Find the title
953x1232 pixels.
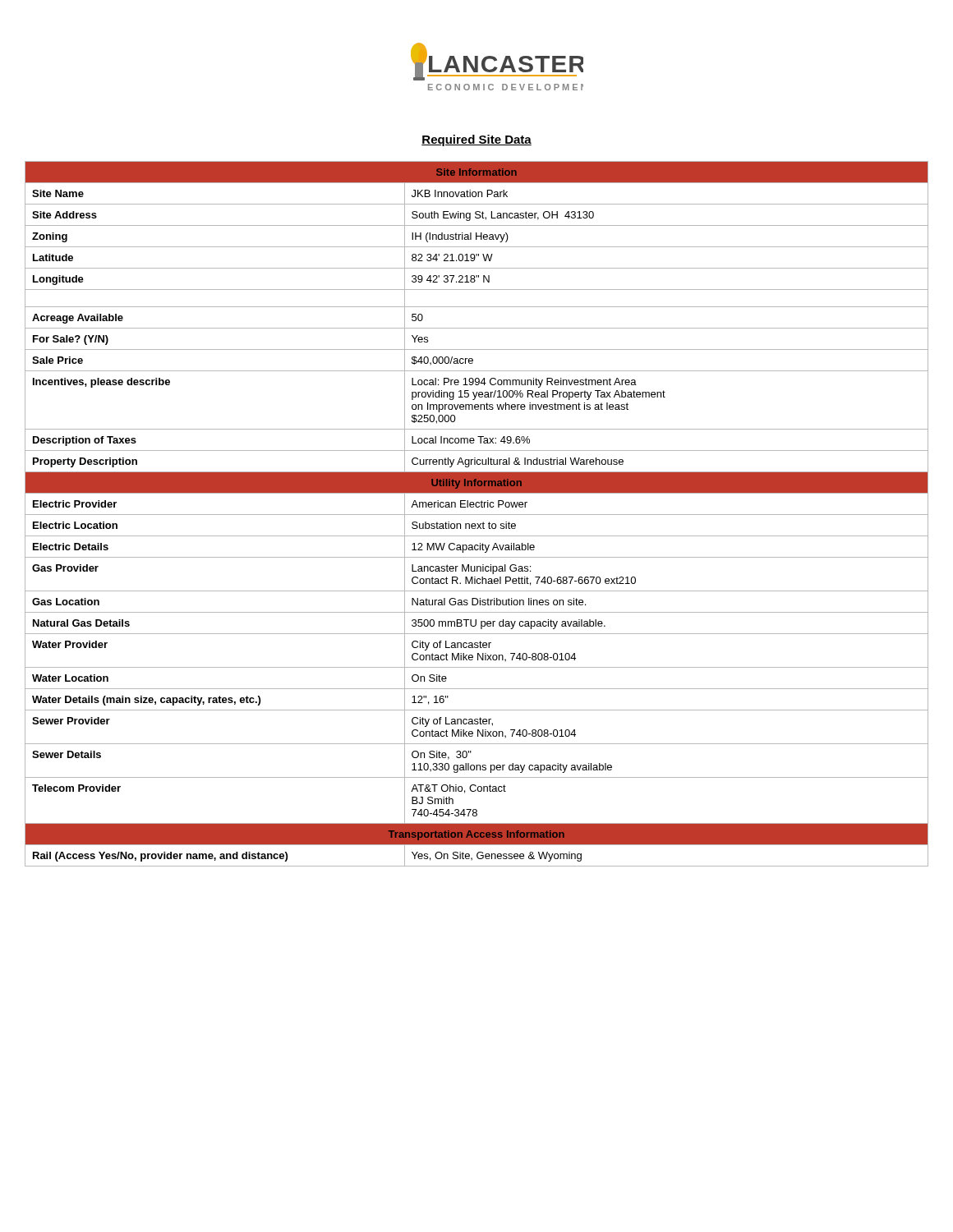[476, 139]
